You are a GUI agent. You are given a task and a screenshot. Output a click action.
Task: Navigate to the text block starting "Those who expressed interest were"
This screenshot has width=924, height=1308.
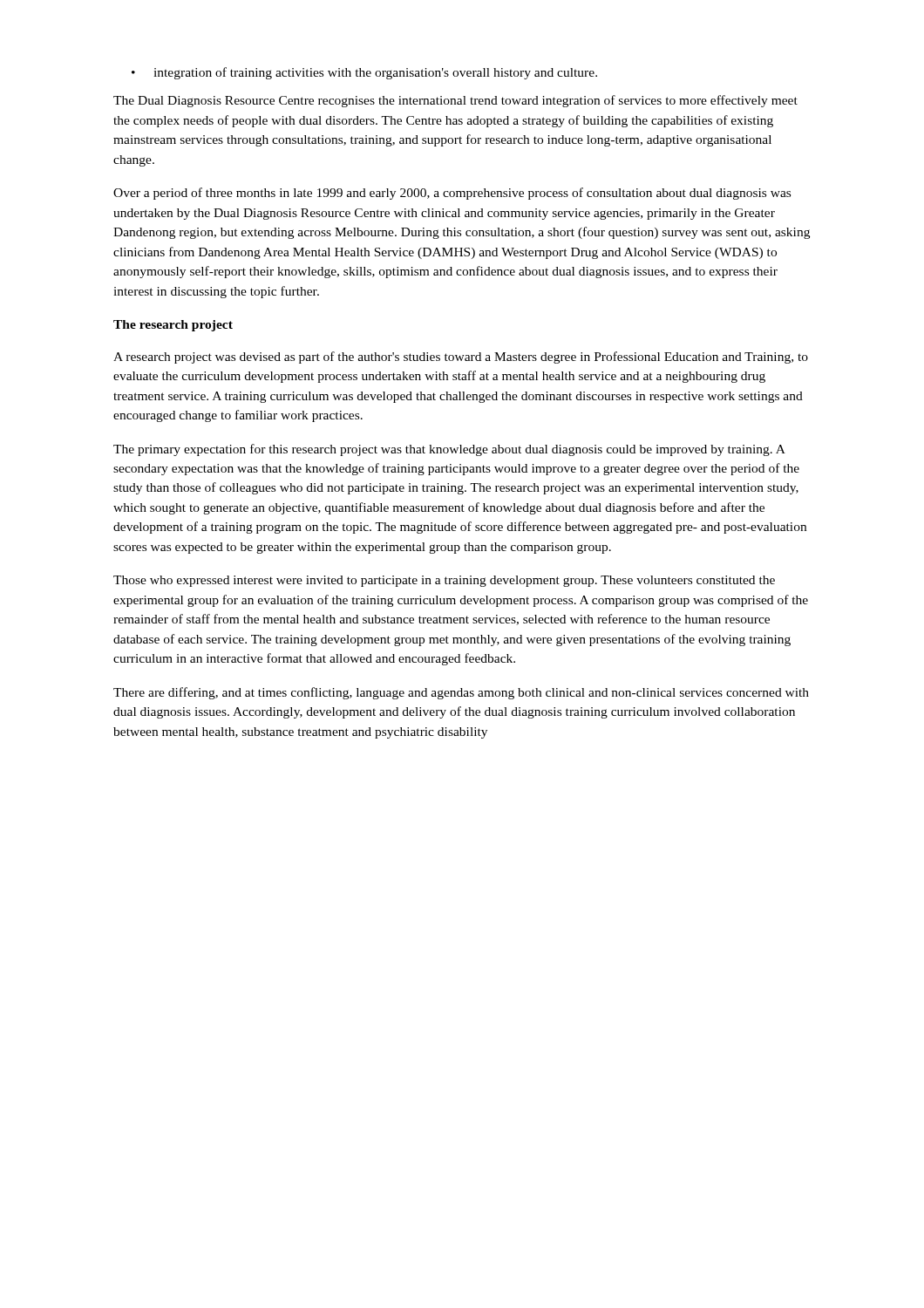tap(461, 619)
